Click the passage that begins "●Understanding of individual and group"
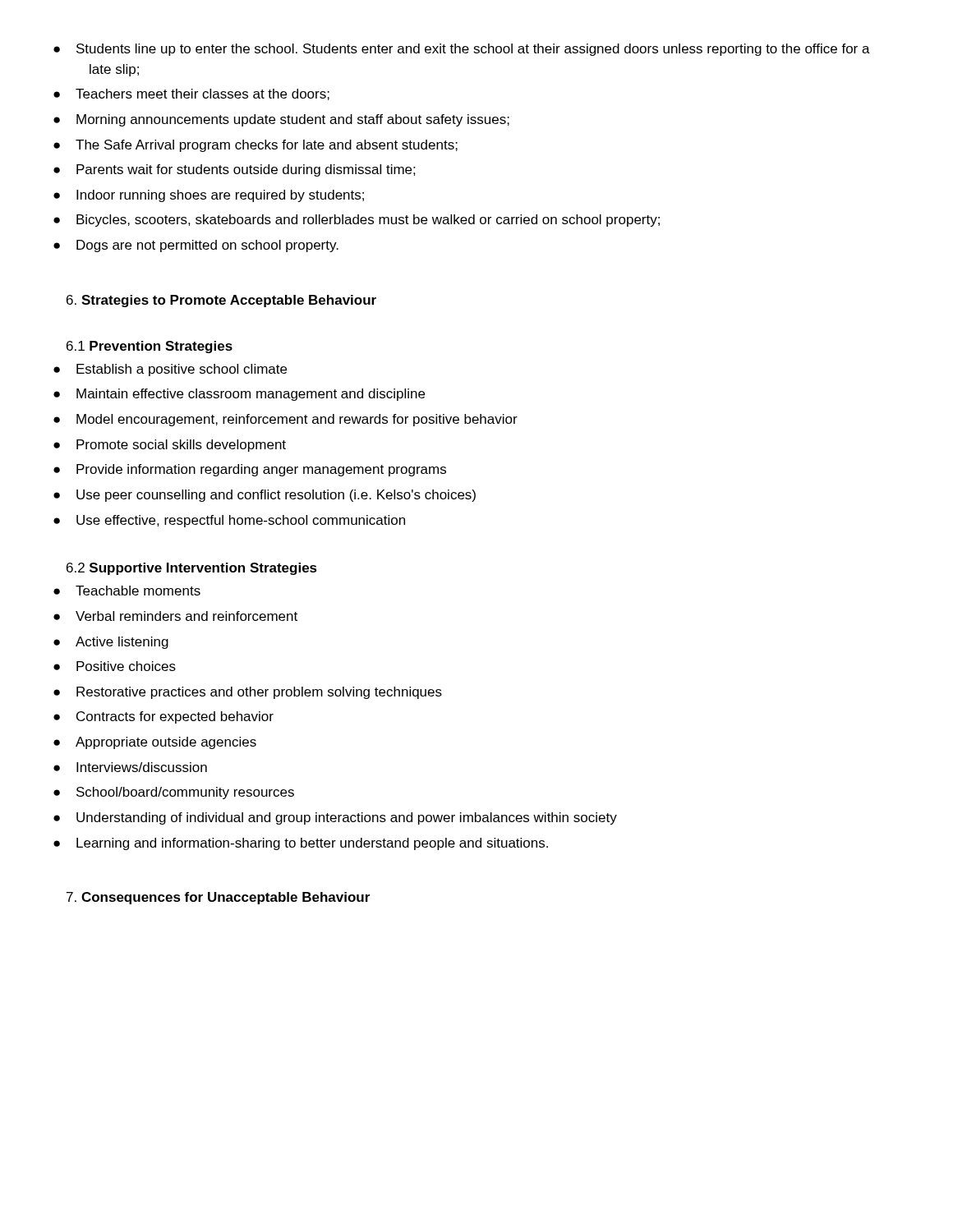Viewport: 953px width, 1232px height. point(341,818)
